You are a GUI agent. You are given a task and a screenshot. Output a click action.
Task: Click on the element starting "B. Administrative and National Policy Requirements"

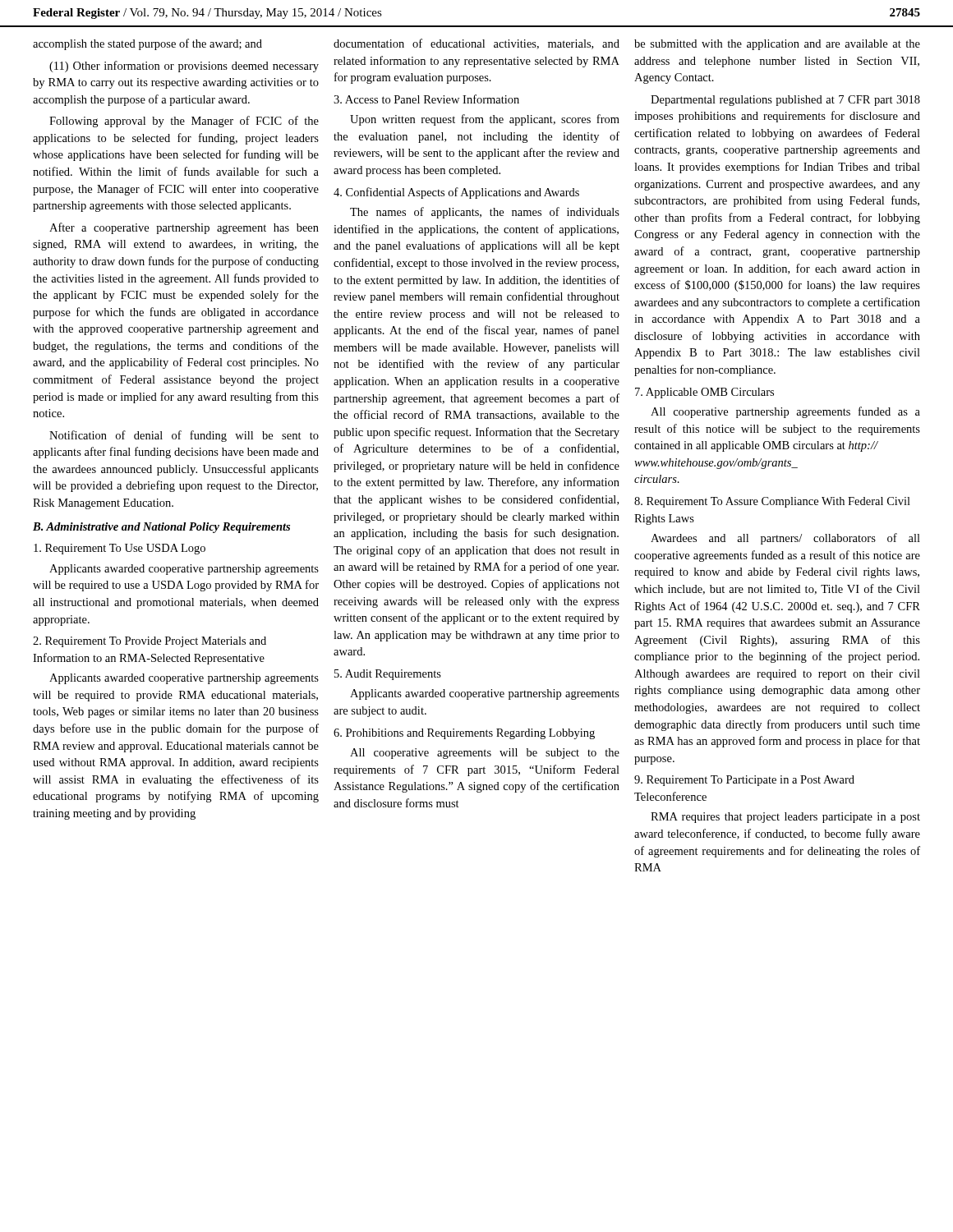[x=176, y=526]
